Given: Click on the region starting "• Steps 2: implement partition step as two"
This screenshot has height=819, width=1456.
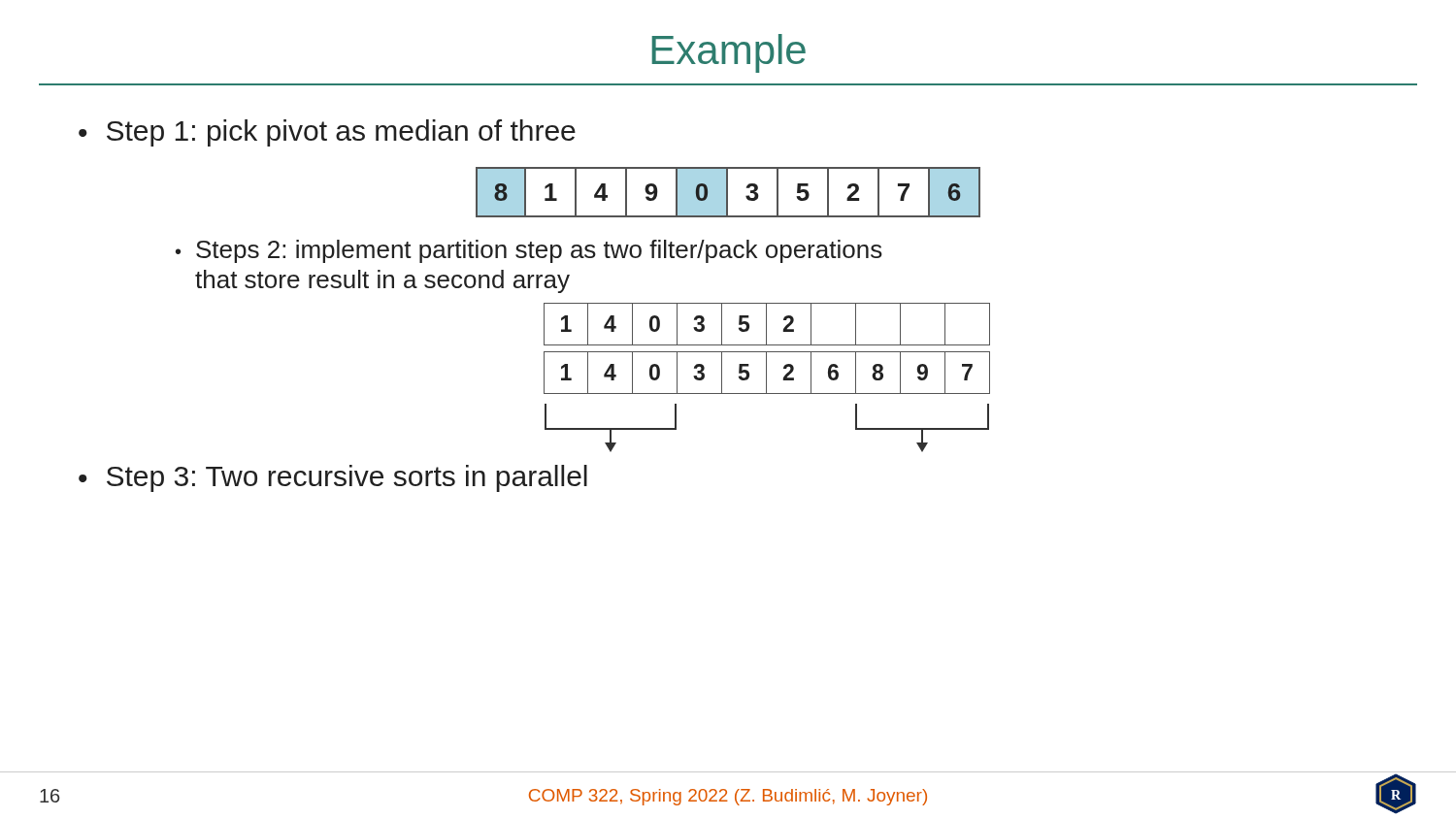Looking at the screenshot, I should coord(529,265).
